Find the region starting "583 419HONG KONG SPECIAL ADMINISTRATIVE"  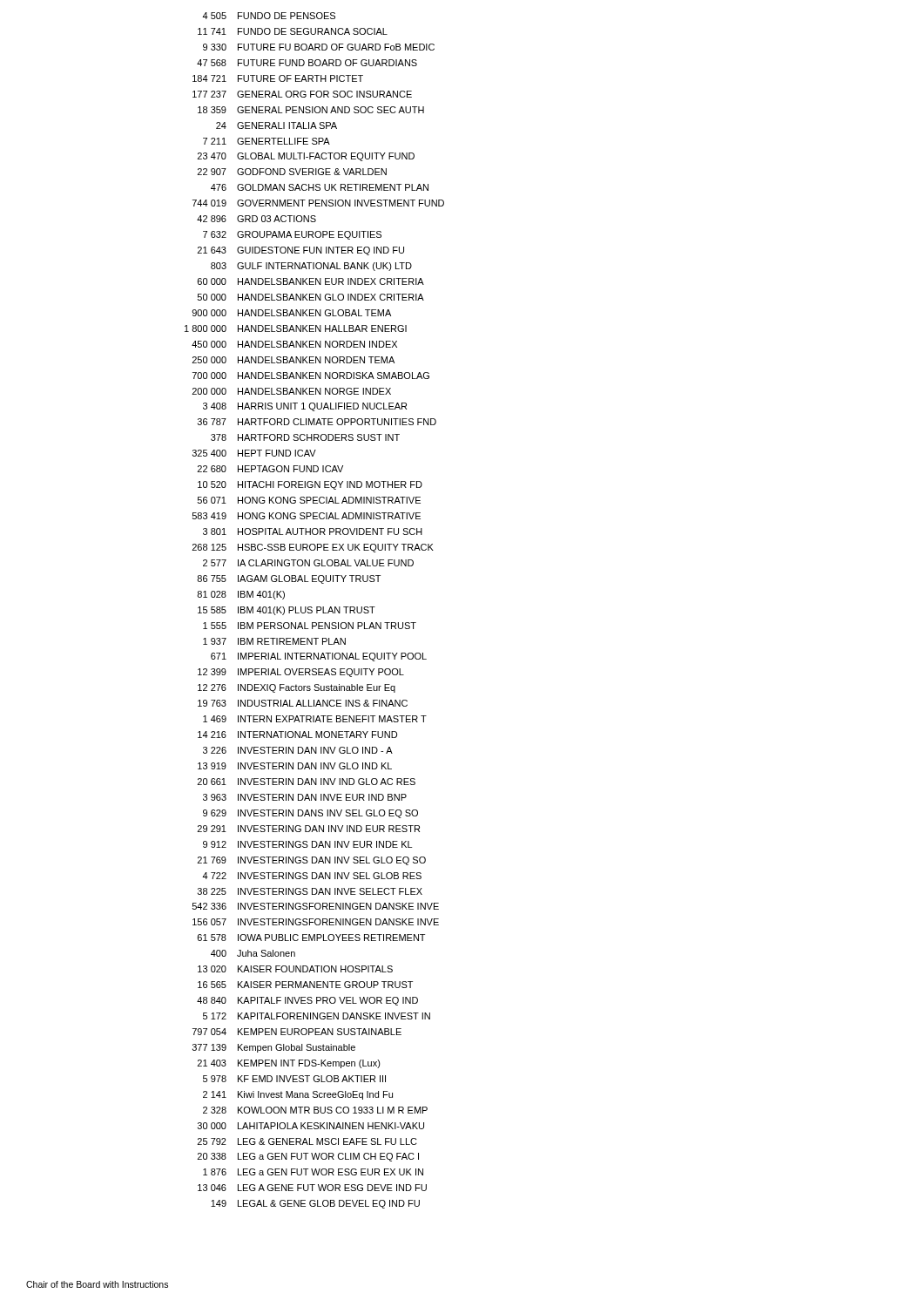click(x=211, y=517)
